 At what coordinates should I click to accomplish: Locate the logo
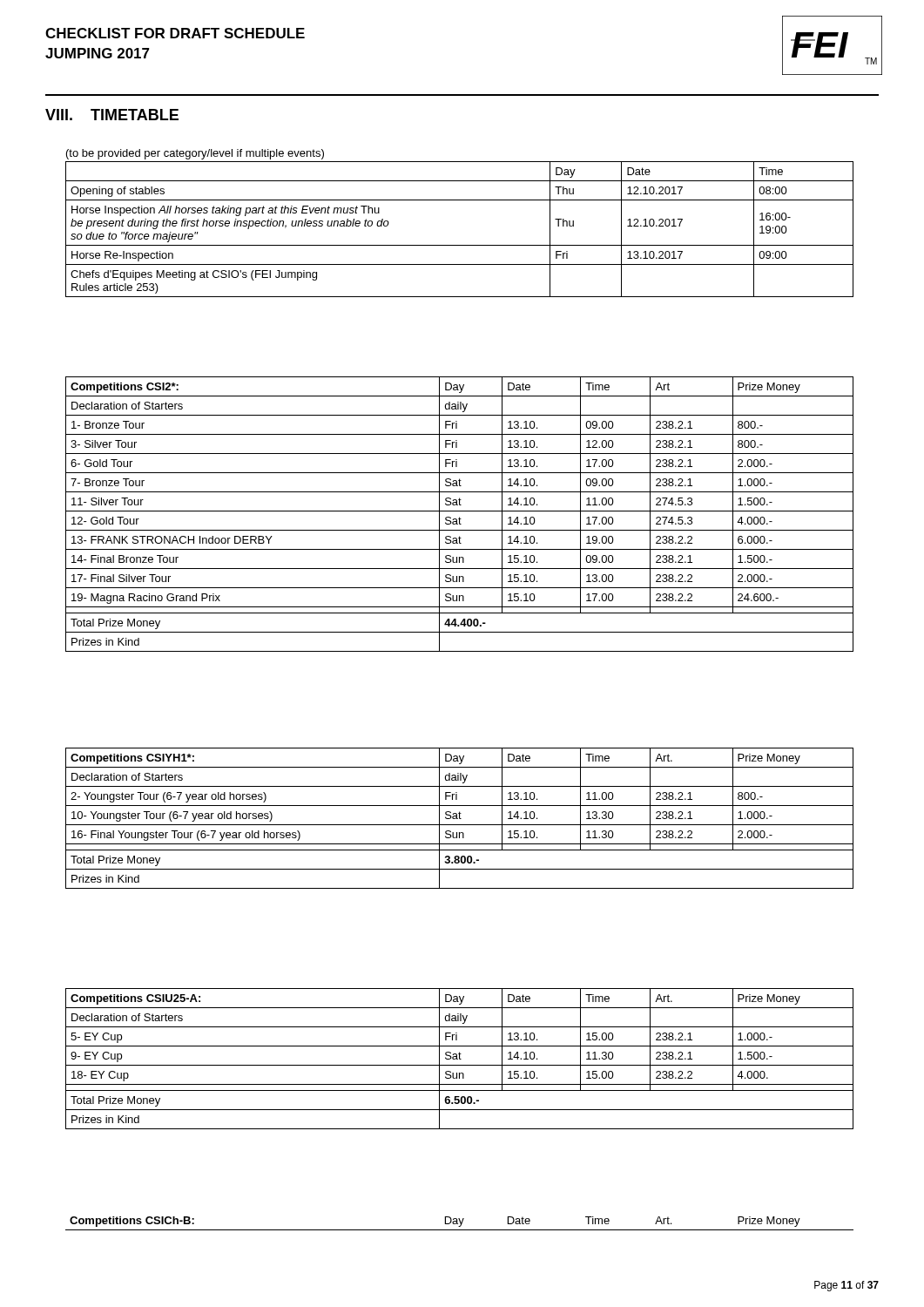(x=832, y=45)
